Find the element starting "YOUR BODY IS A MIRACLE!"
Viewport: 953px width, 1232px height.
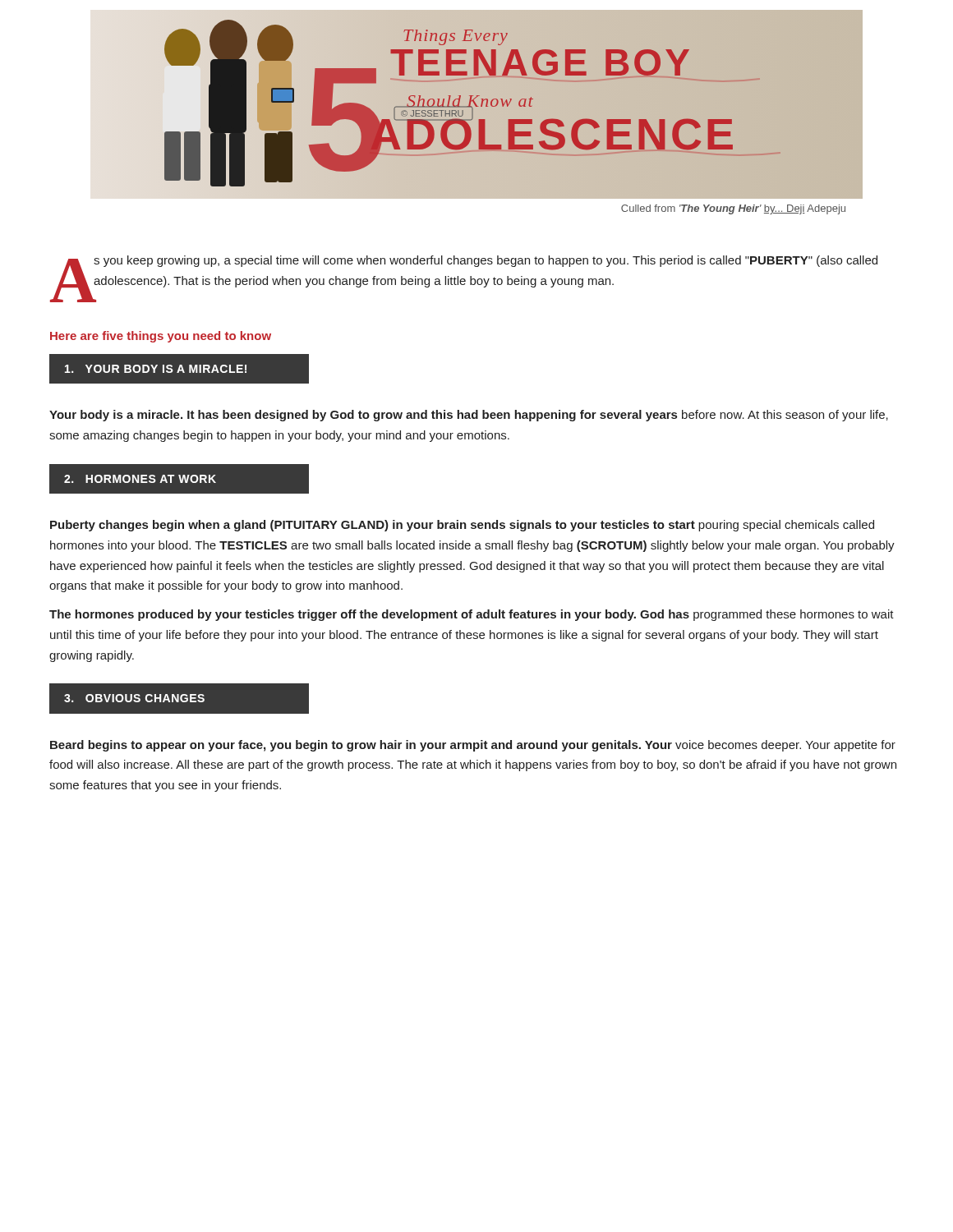pos(179,369)
